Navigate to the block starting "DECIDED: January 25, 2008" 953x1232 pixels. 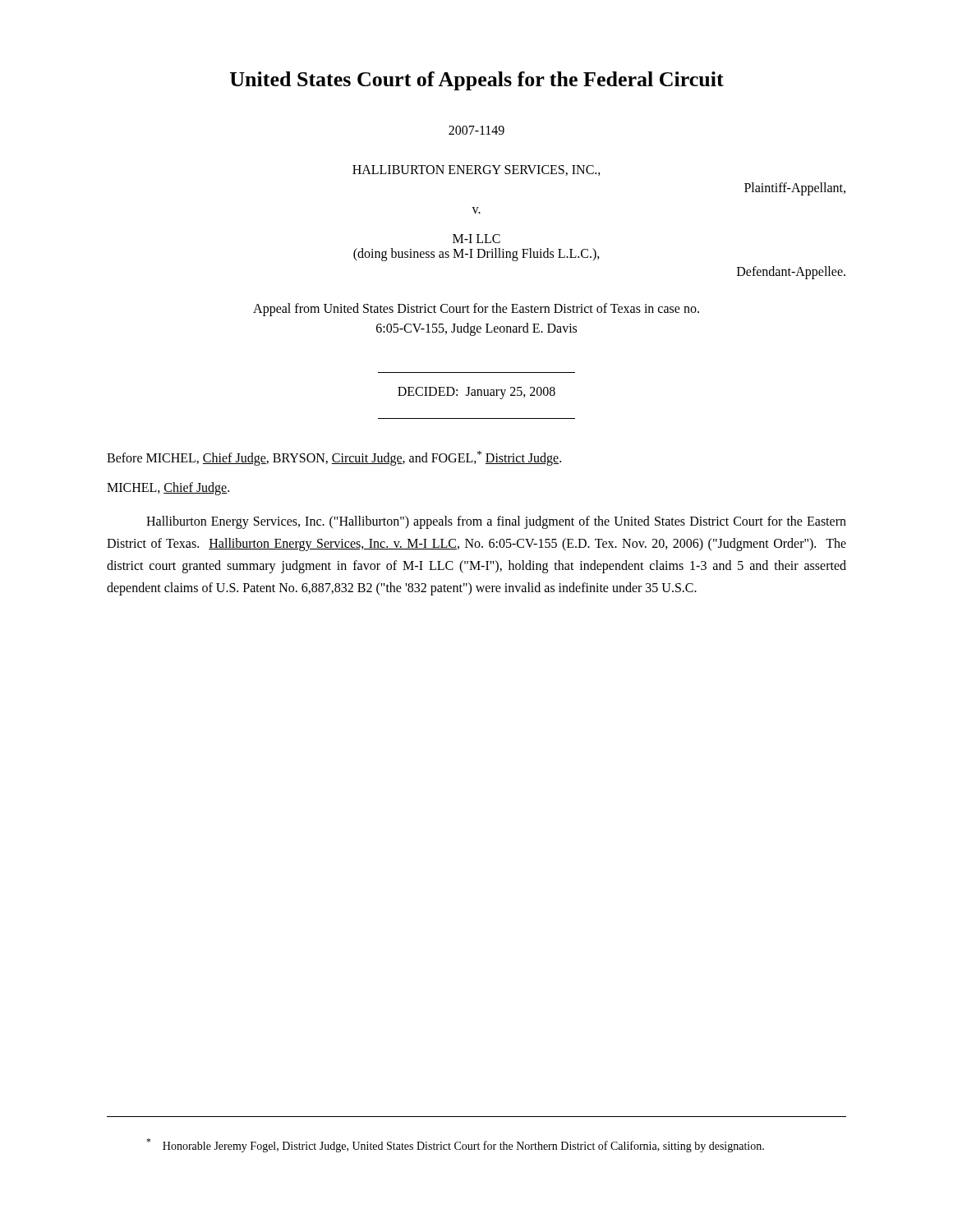point(476,391)
